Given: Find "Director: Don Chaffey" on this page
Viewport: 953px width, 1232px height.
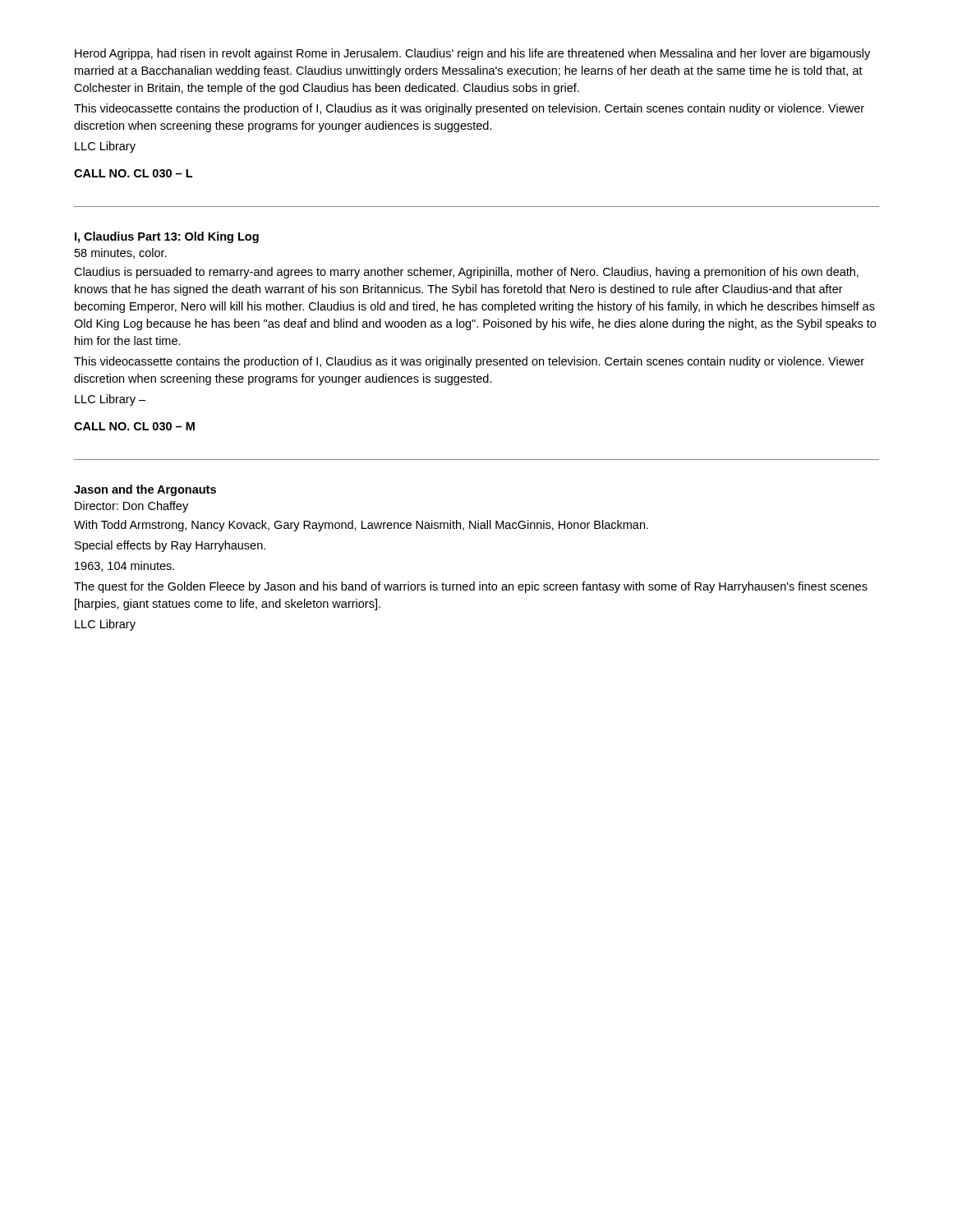Looking at the screenshot, I should pos(131,506).
